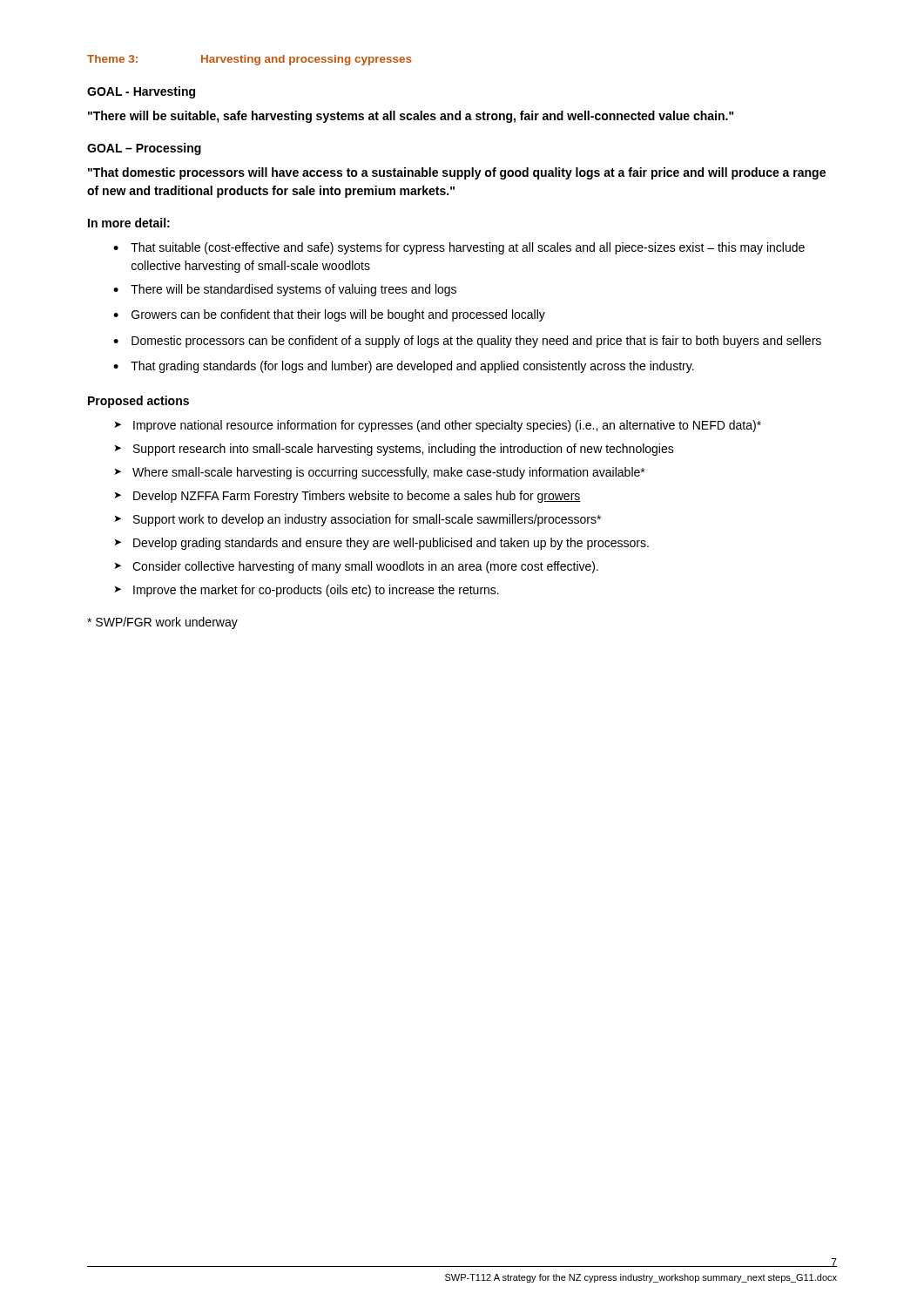Find the element starting "In more detail:"

pyautogui.click(x=129, y=223)
